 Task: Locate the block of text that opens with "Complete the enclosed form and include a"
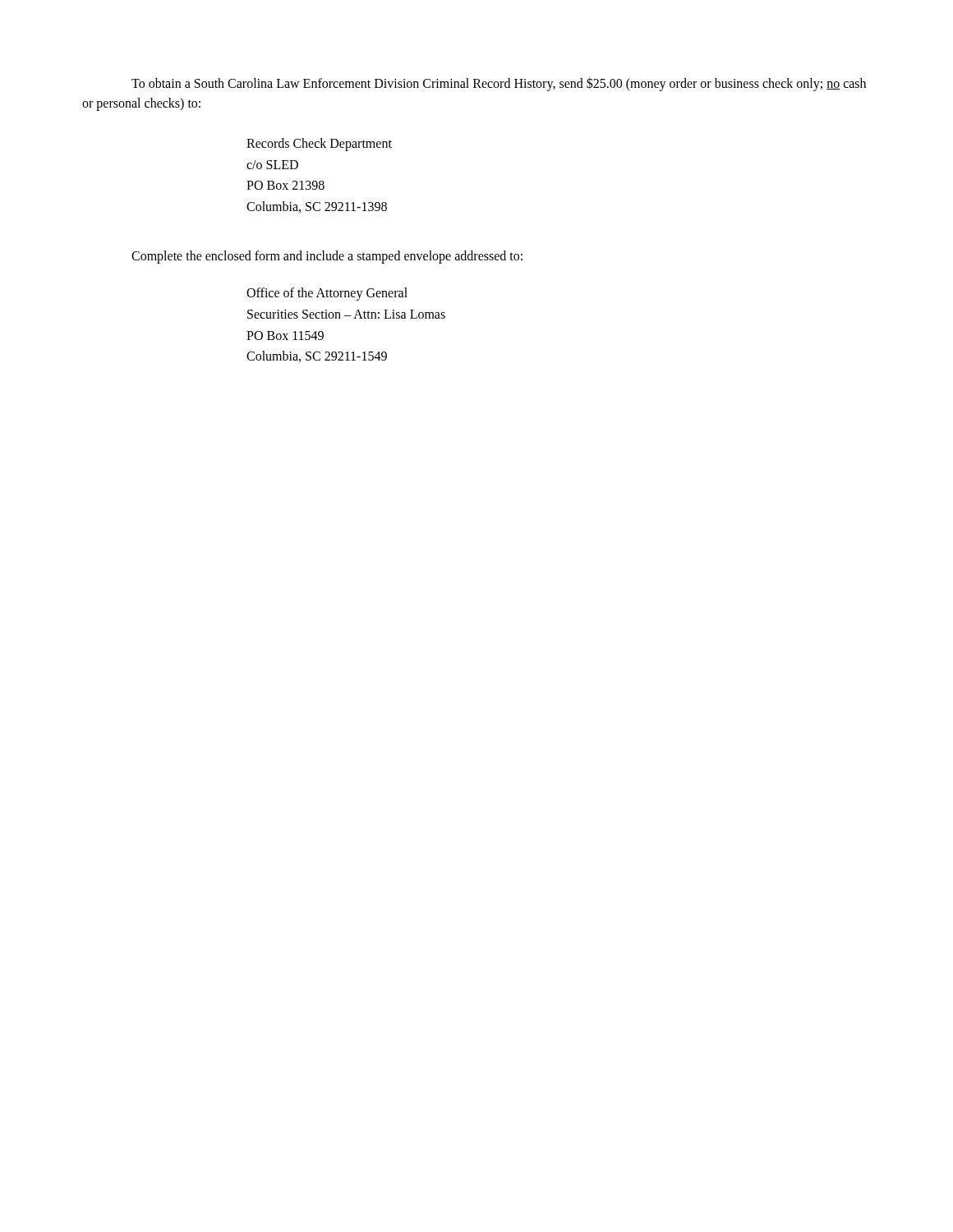point(327,256)
